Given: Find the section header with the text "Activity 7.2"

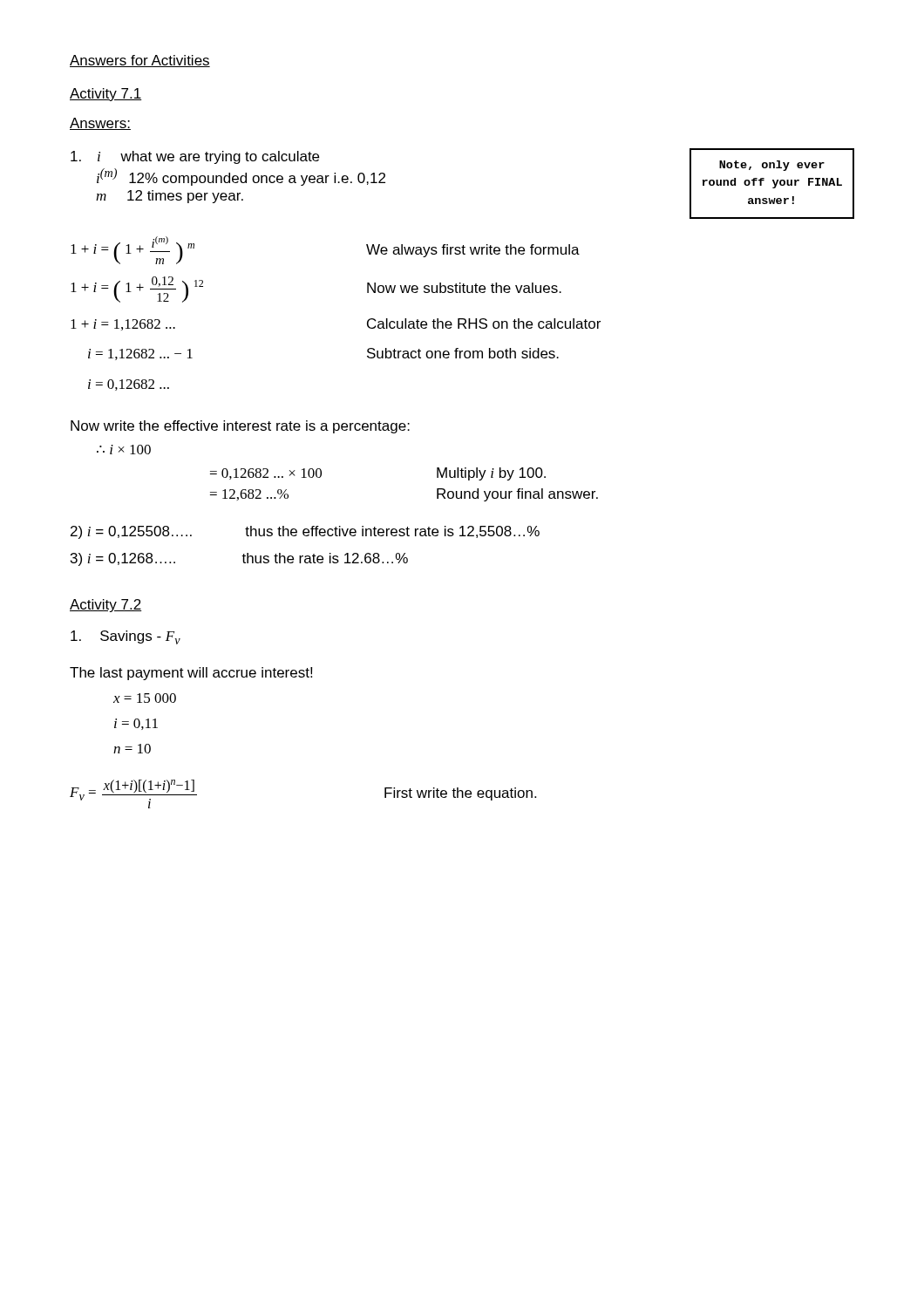Looking at the screenshot, I should pos(106,605).
